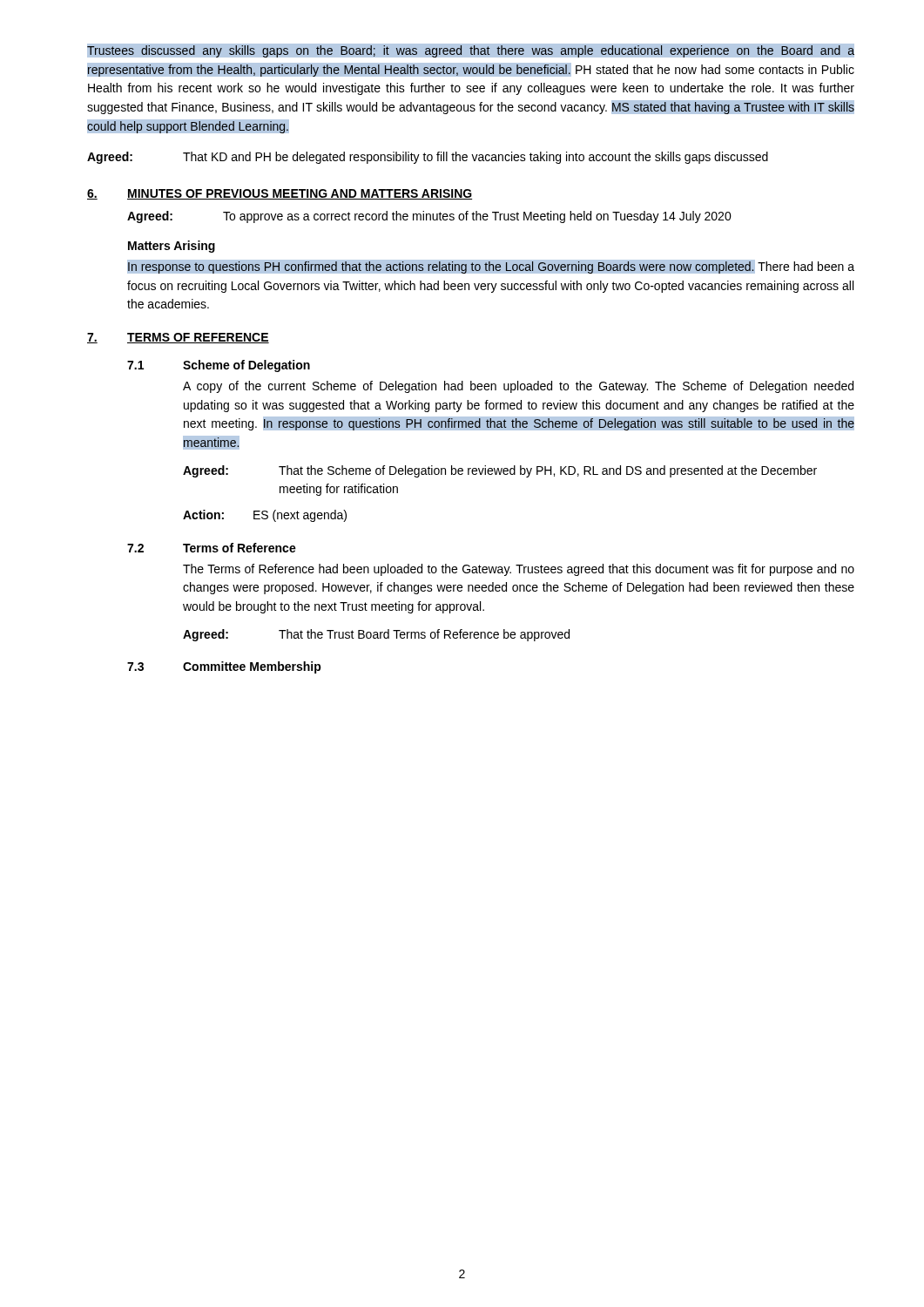The height and width of the screenshot is (1307, 924).
Task: Locate the text starting "7. TERMS OF"
Action: click(178, 337)
